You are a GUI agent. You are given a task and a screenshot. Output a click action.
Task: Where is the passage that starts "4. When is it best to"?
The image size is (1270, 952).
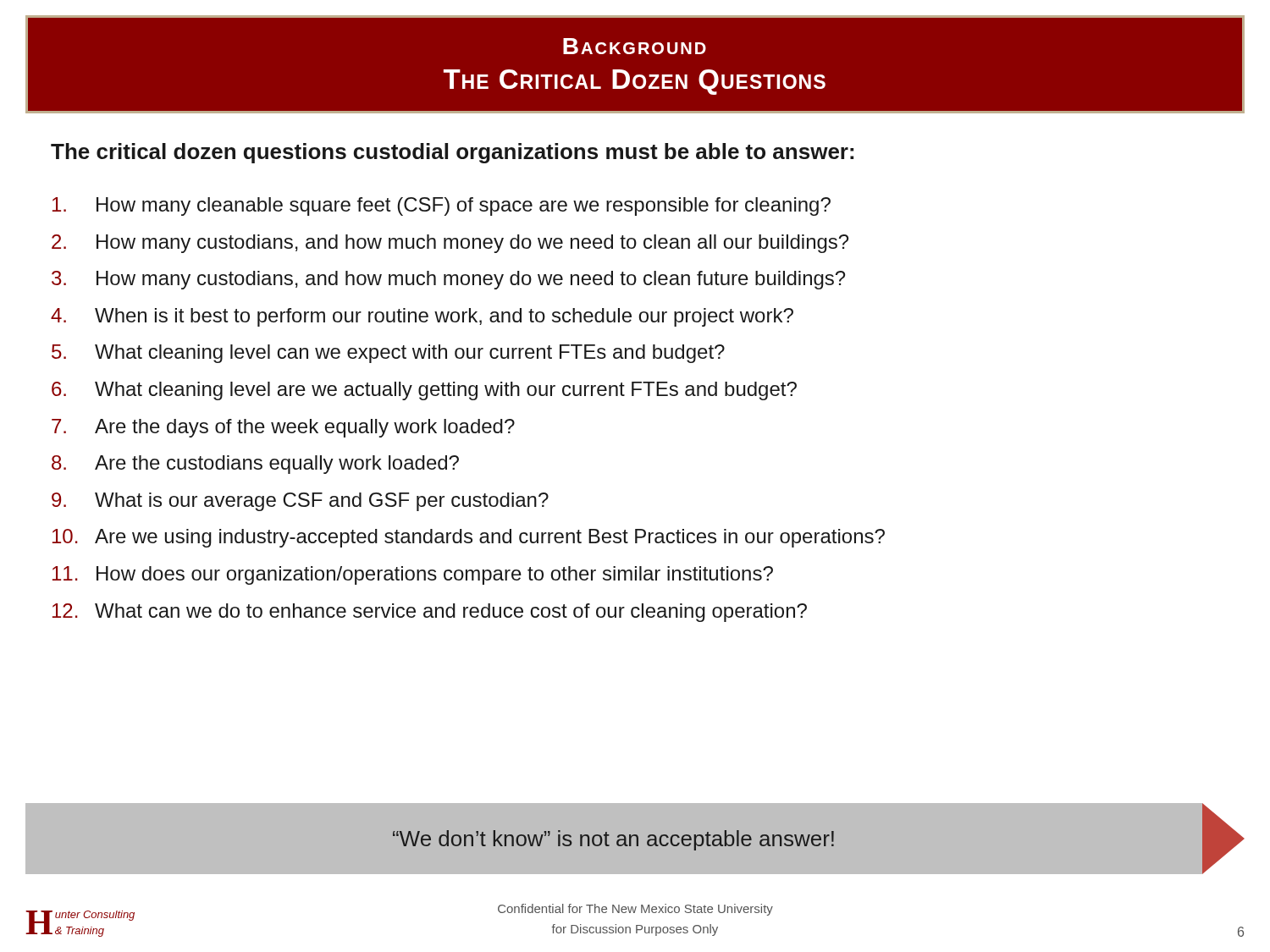pyautogui.click(x=422, y=315)
